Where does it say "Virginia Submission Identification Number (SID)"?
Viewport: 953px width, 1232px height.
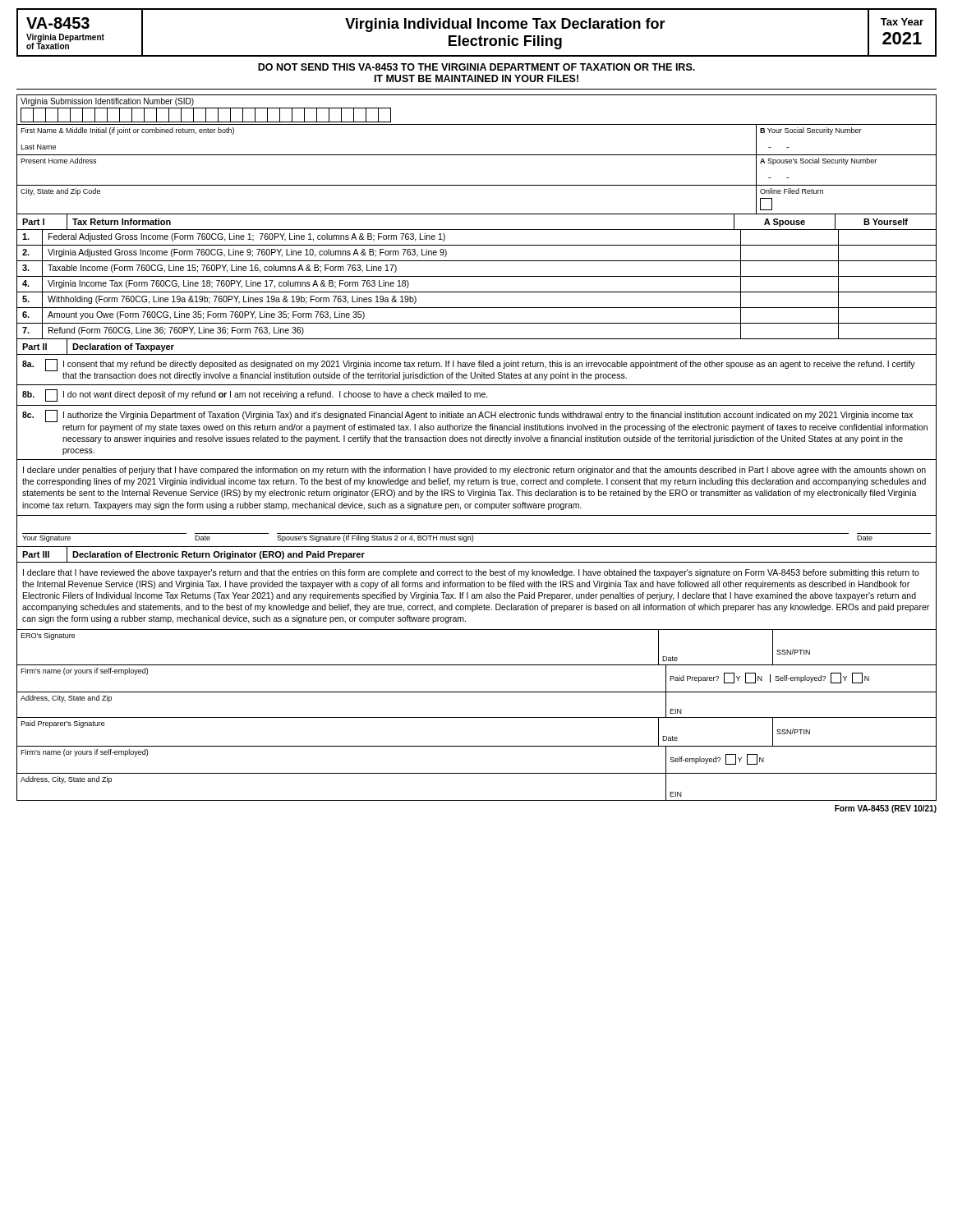tap(107, 102)
